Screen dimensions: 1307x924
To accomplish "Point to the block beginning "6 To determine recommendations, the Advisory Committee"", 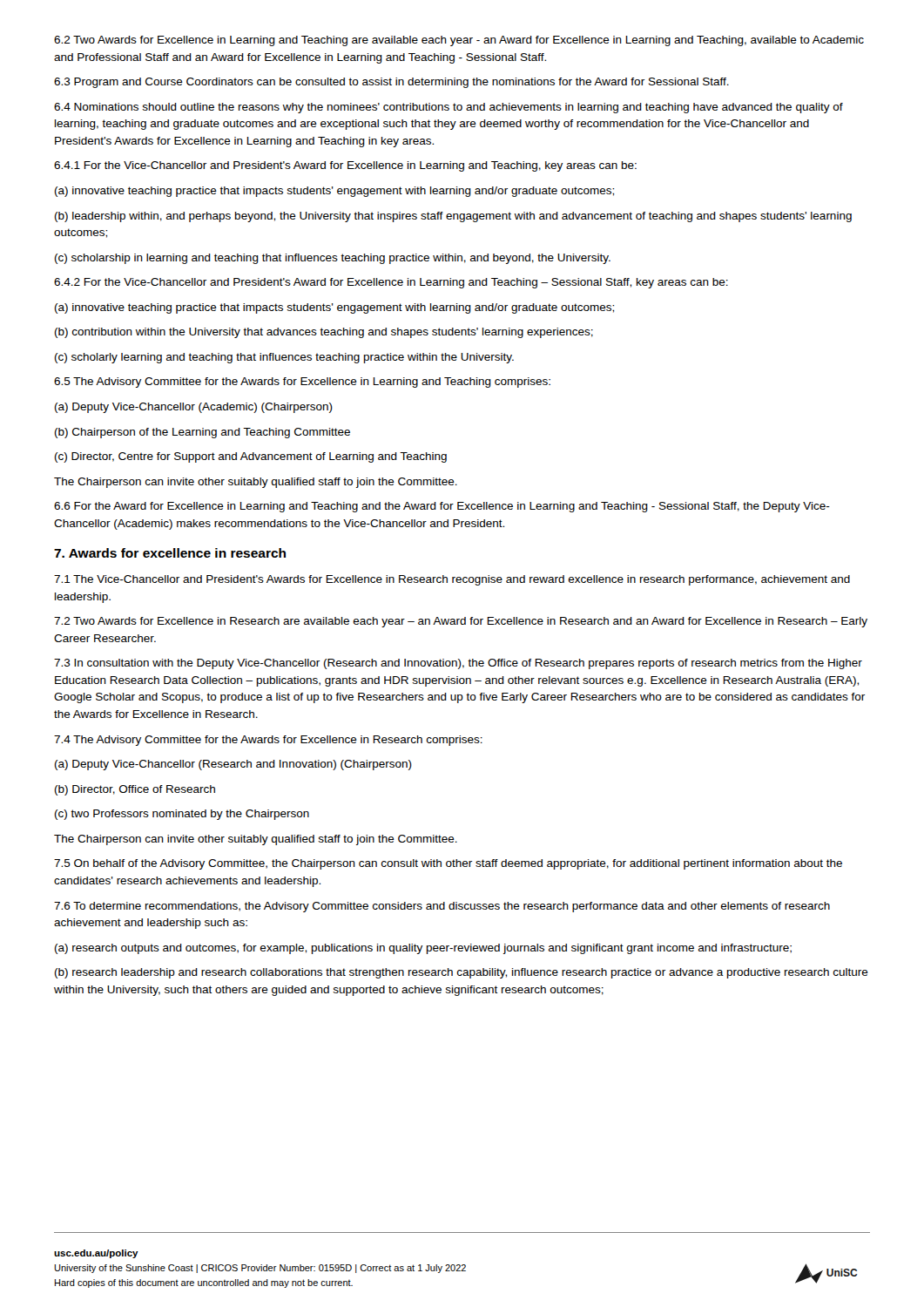I will point(442,914).
